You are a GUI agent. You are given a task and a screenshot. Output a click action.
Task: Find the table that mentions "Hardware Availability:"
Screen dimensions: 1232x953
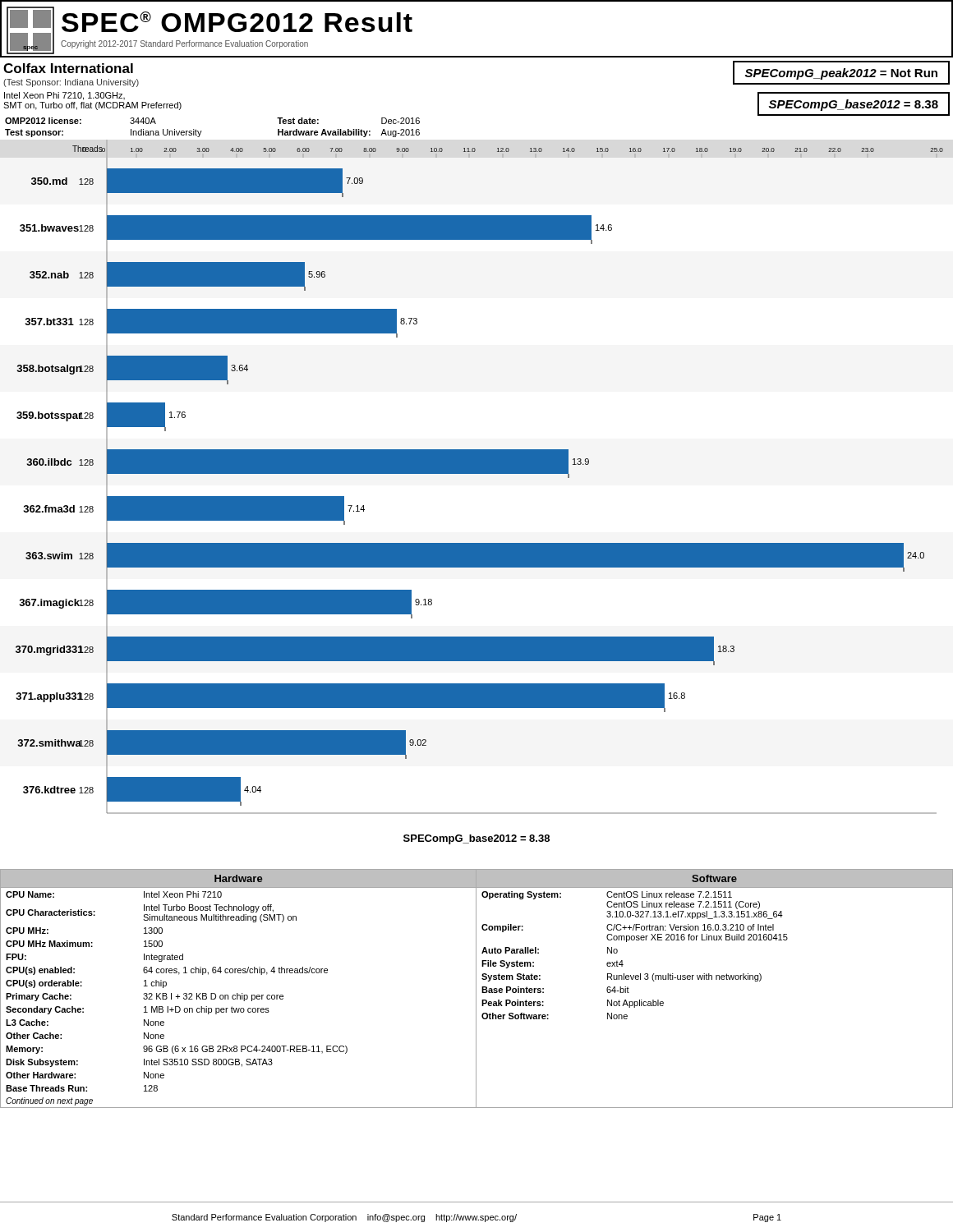tap(288, 132)
